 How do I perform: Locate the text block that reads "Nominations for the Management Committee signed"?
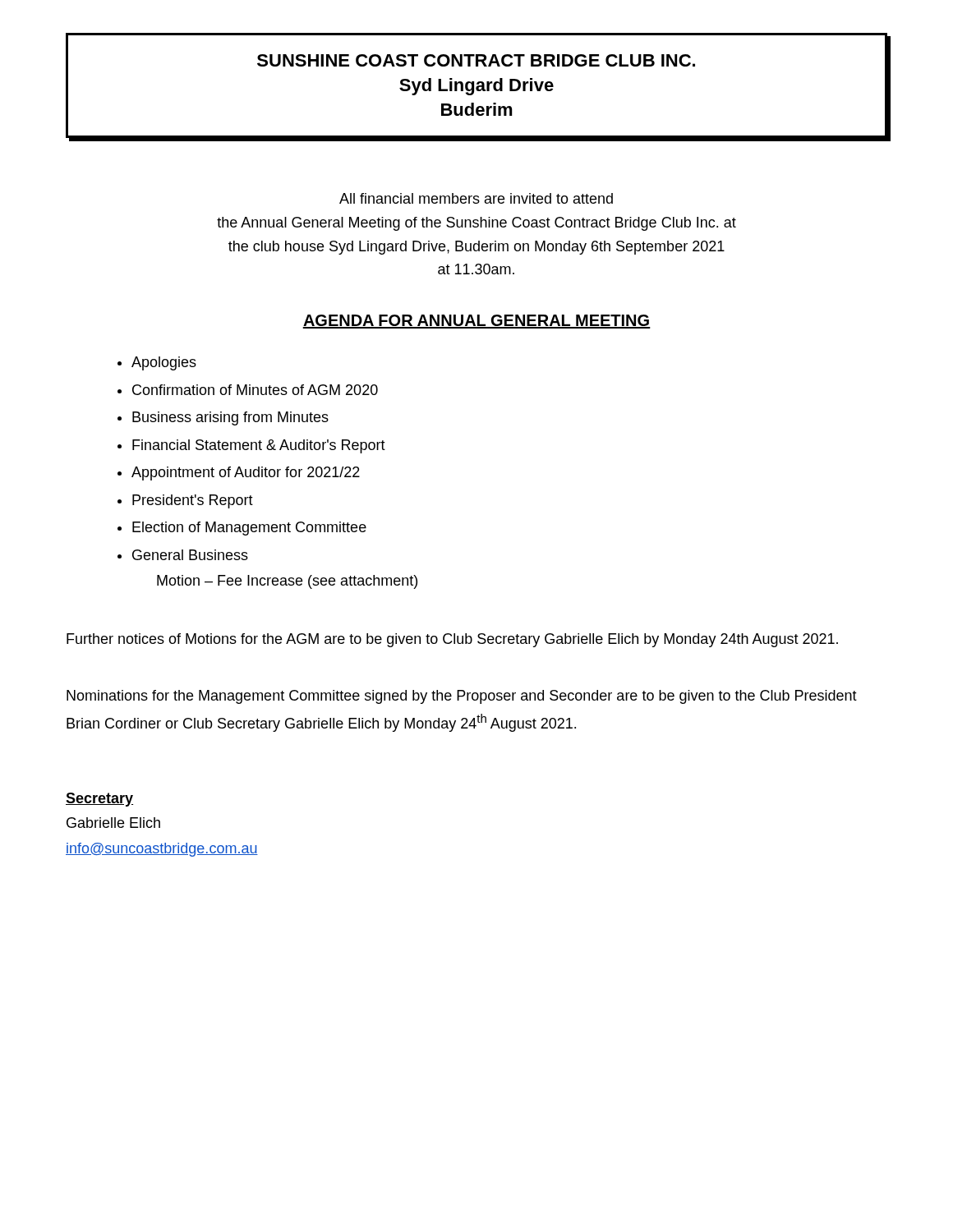pos(476,710)
